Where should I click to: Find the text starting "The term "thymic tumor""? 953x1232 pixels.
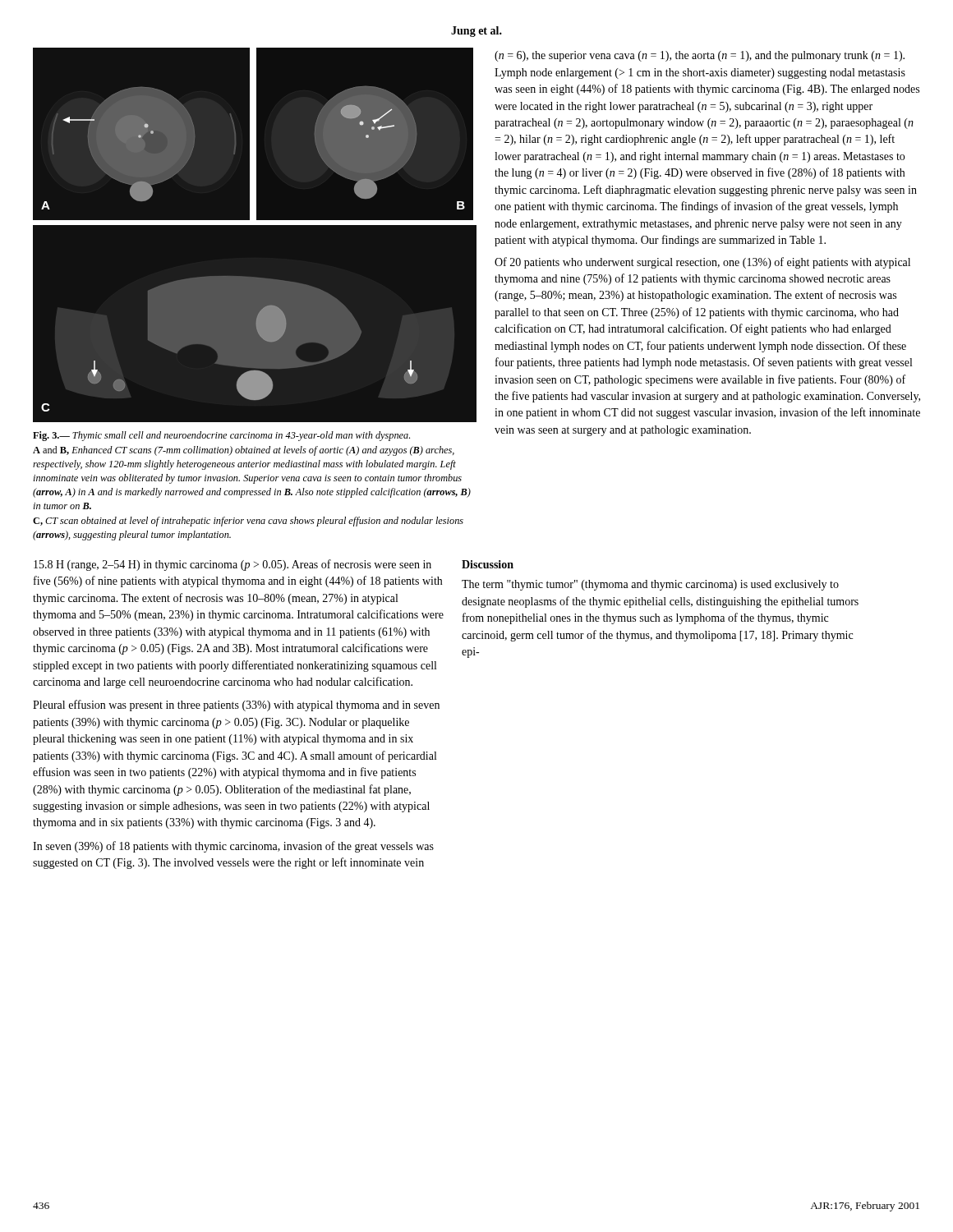pyautogui.click(x=660, y=618)
